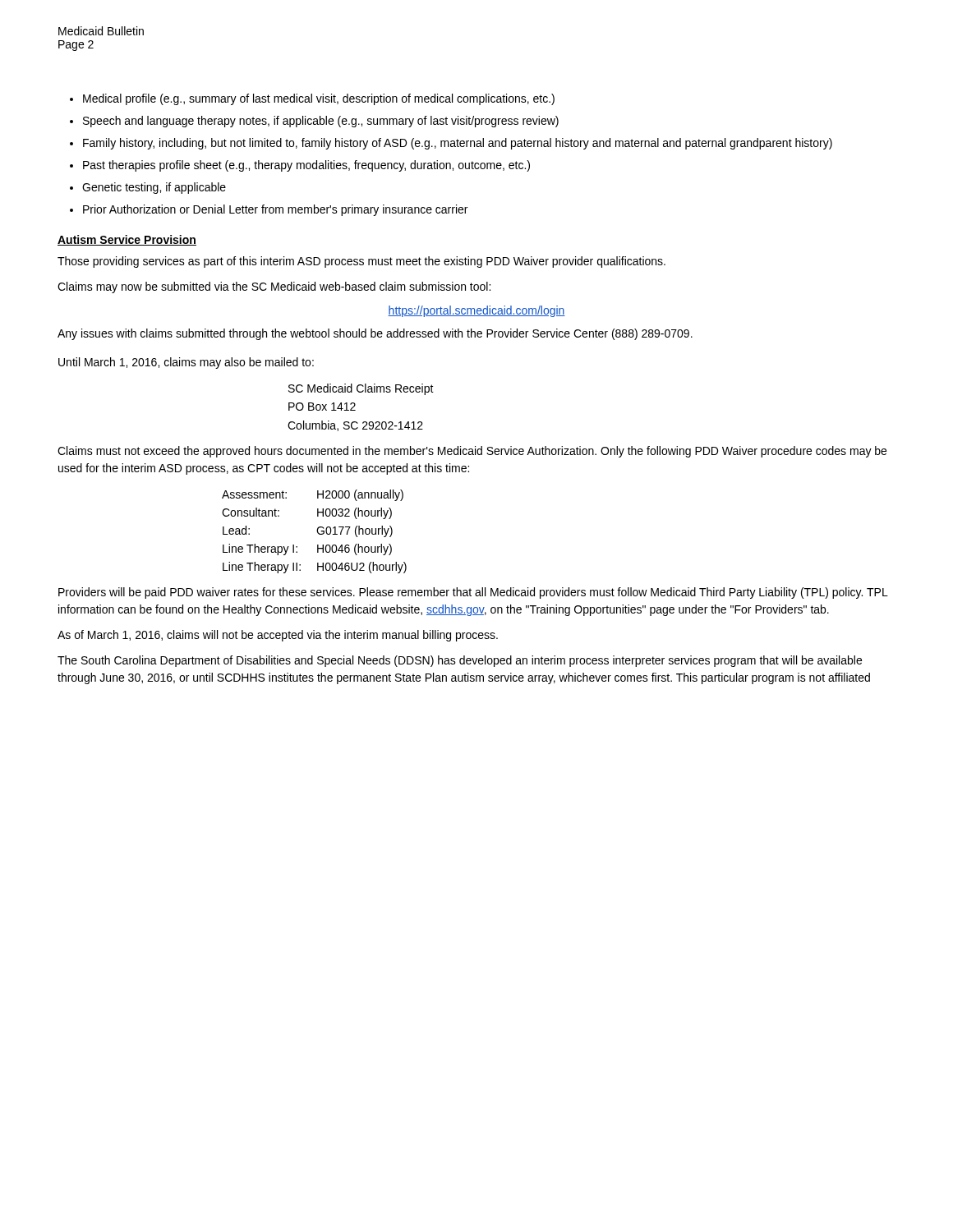Click a section header
This screenshot has height=1232, width=953.
(127, 240)
